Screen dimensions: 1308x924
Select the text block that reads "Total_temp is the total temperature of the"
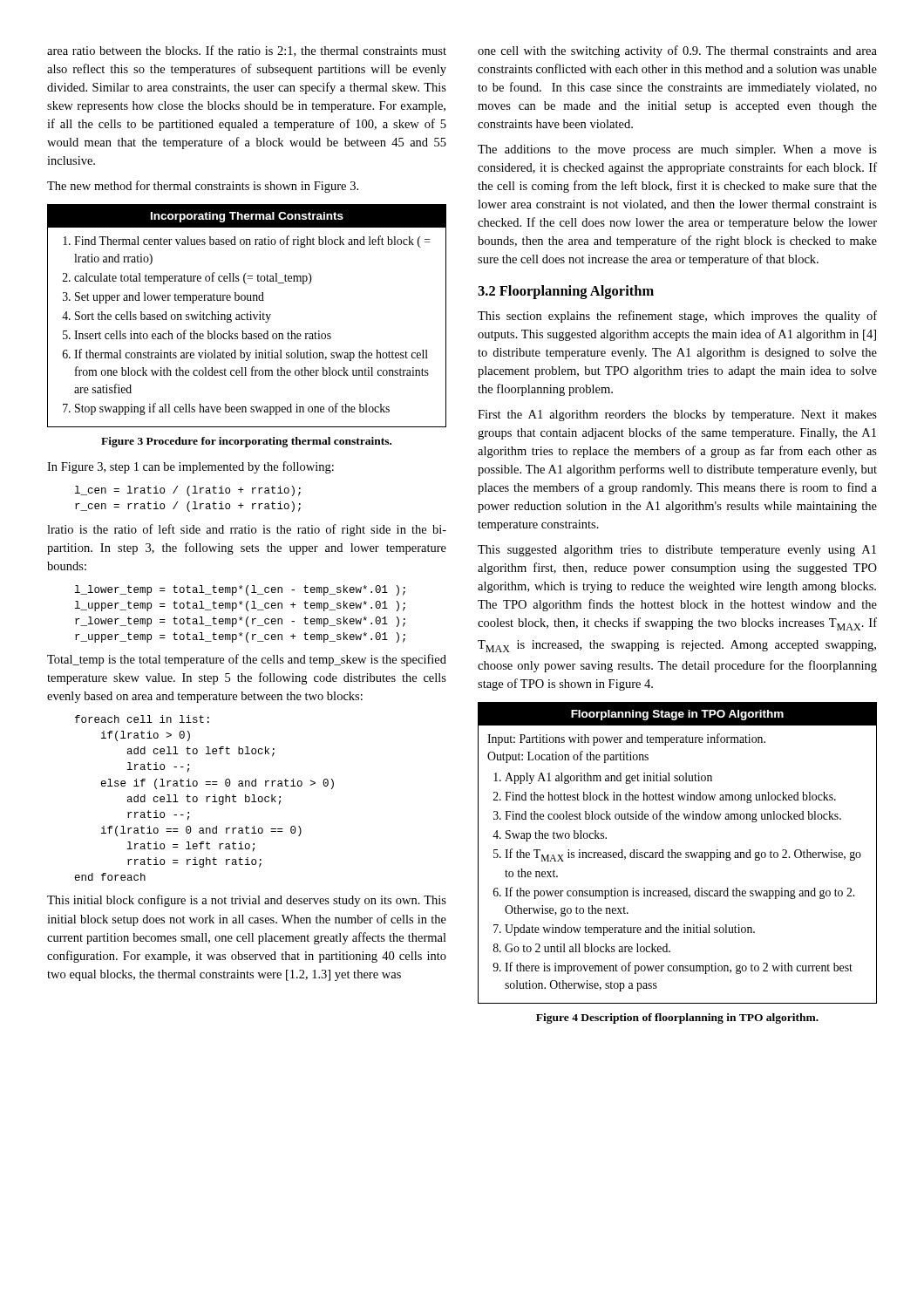[x=247, y=678]
